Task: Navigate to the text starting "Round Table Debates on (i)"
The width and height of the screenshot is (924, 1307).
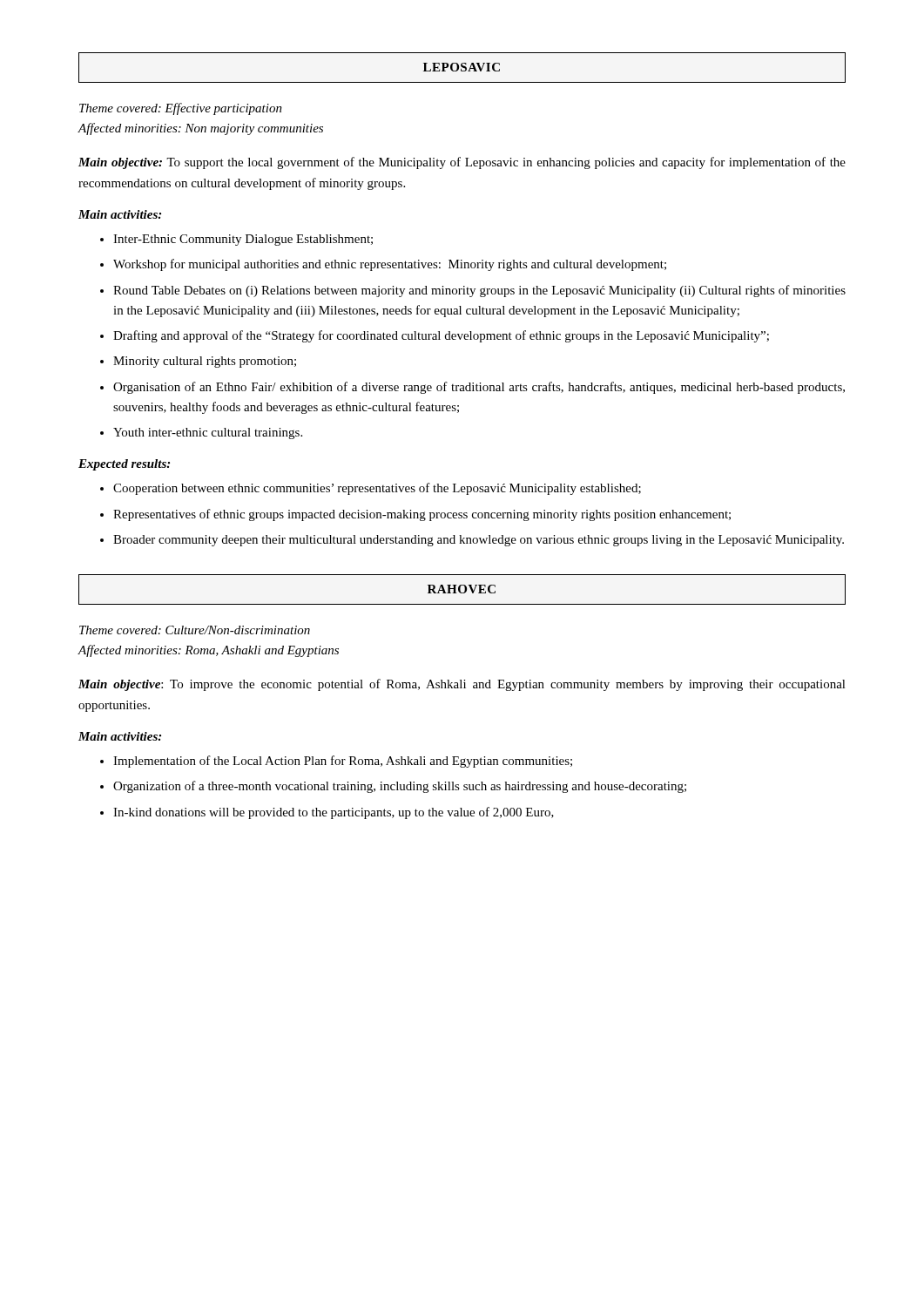Action: [479, 300]
